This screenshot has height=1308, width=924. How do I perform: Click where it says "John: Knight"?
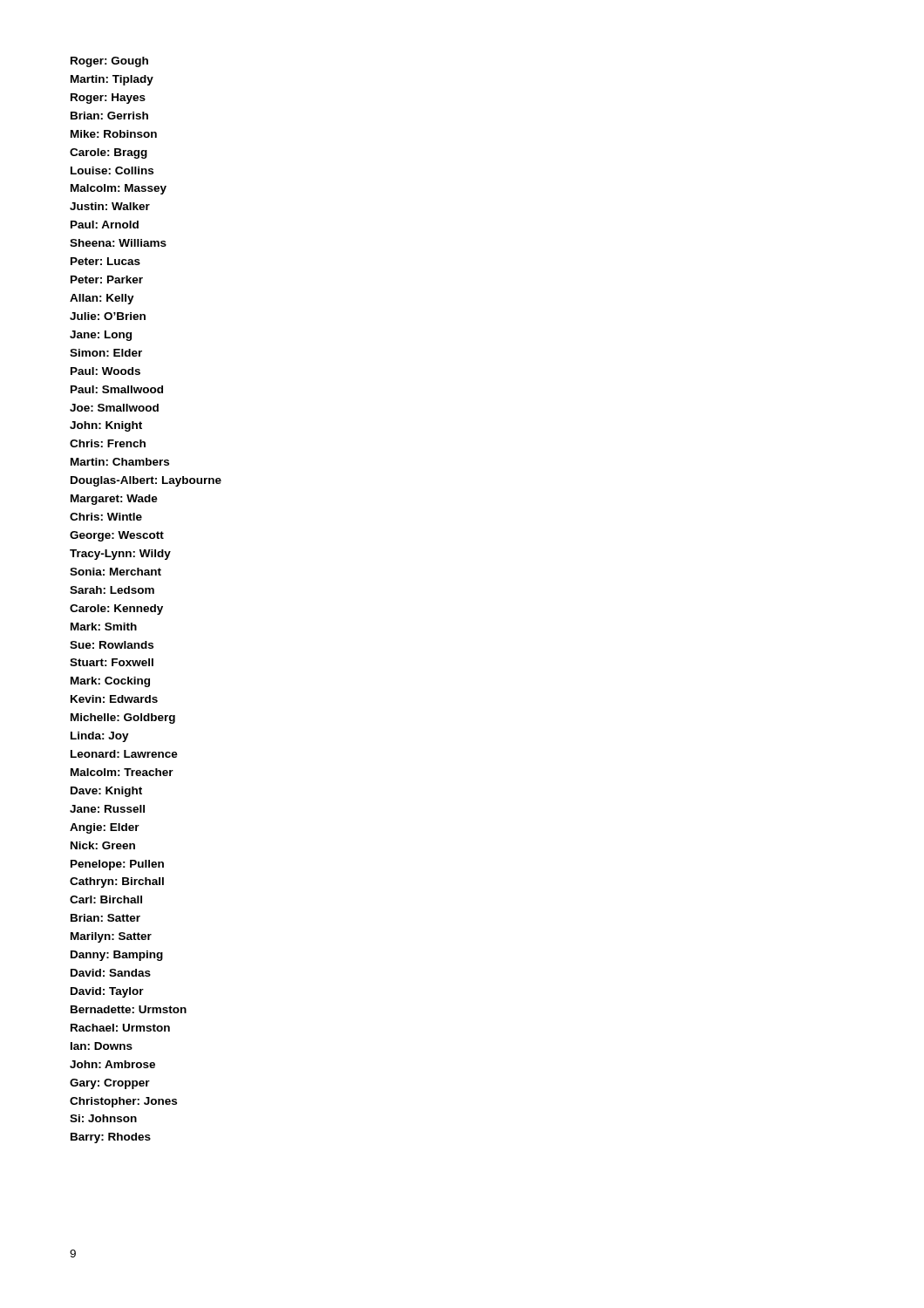pyautogui.click(x=106, y=425)
